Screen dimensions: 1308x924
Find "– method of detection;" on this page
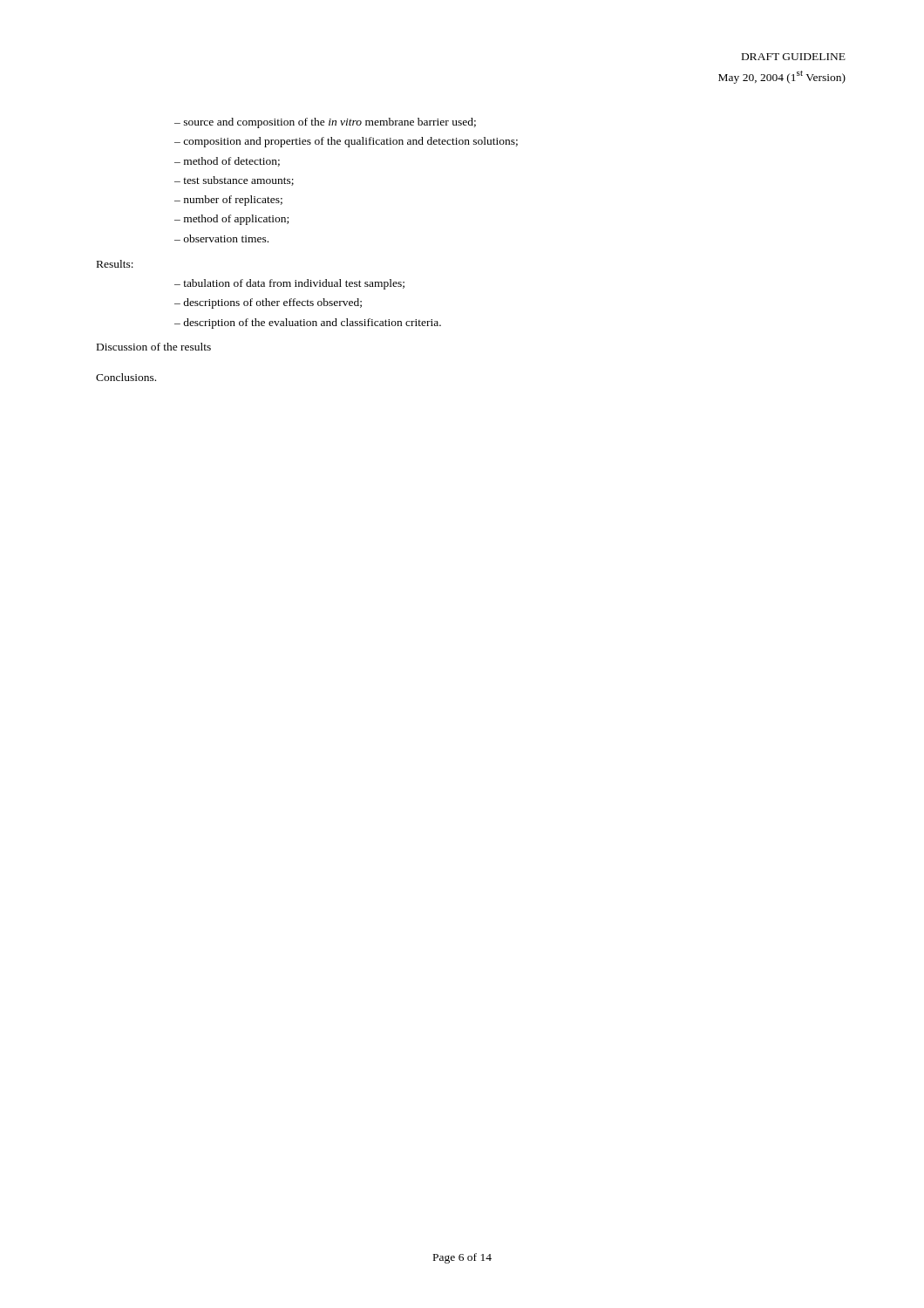pyautogui.click(x=227, y=160)
